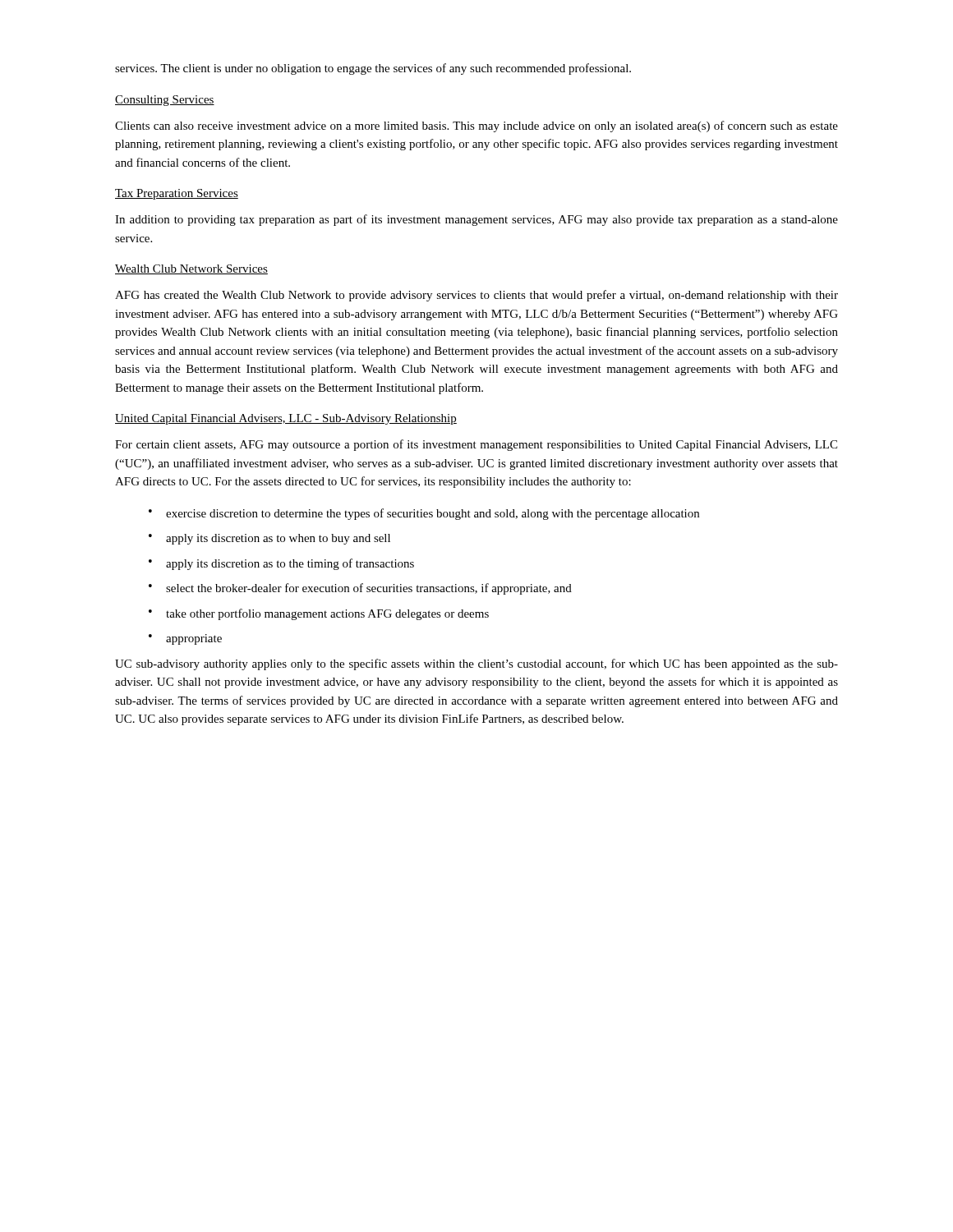Click the passage that begins "In addition to"

pos(476,229)
